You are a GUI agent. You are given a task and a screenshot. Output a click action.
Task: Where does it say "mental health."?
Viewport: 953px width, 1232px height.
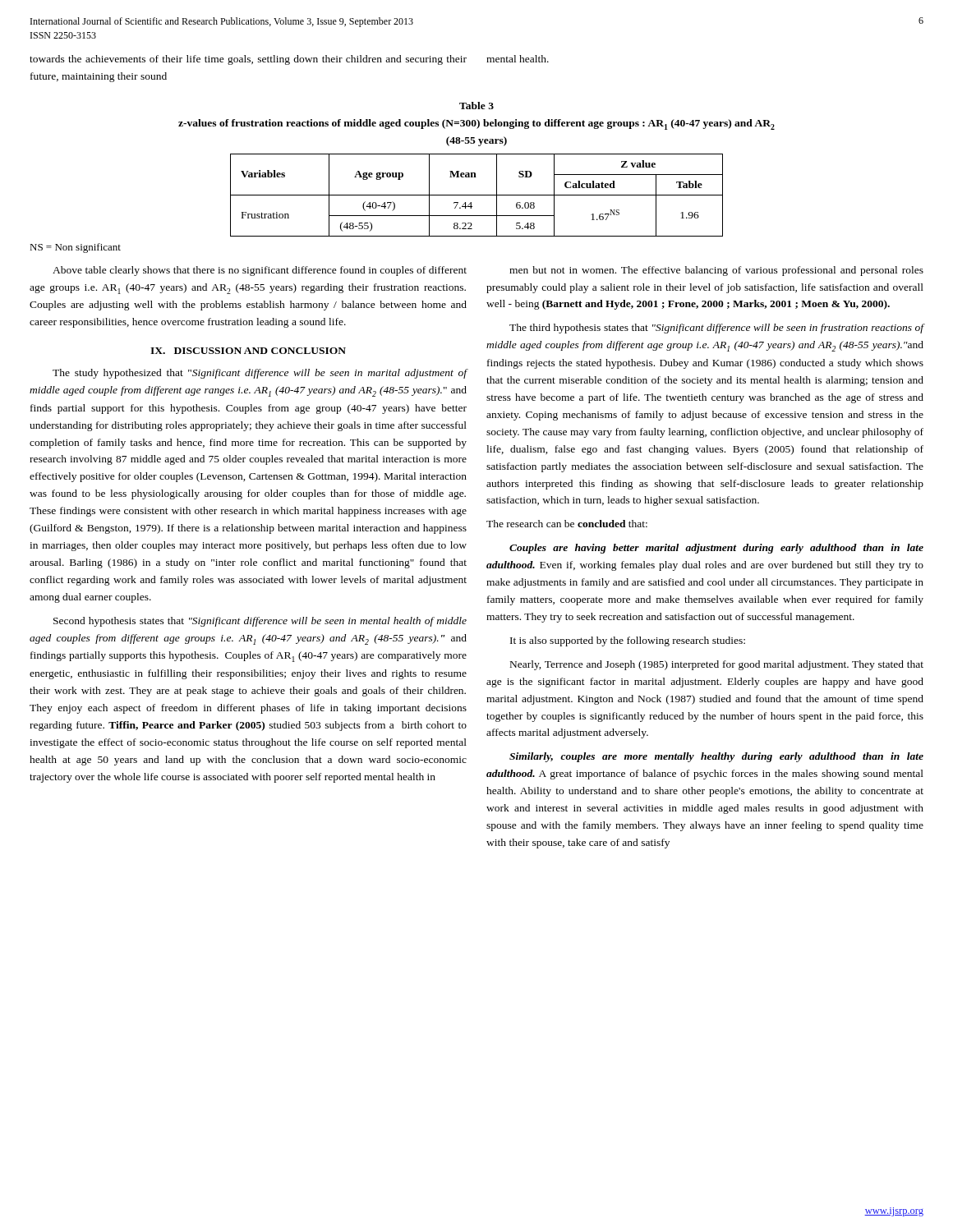coord(518,58)
